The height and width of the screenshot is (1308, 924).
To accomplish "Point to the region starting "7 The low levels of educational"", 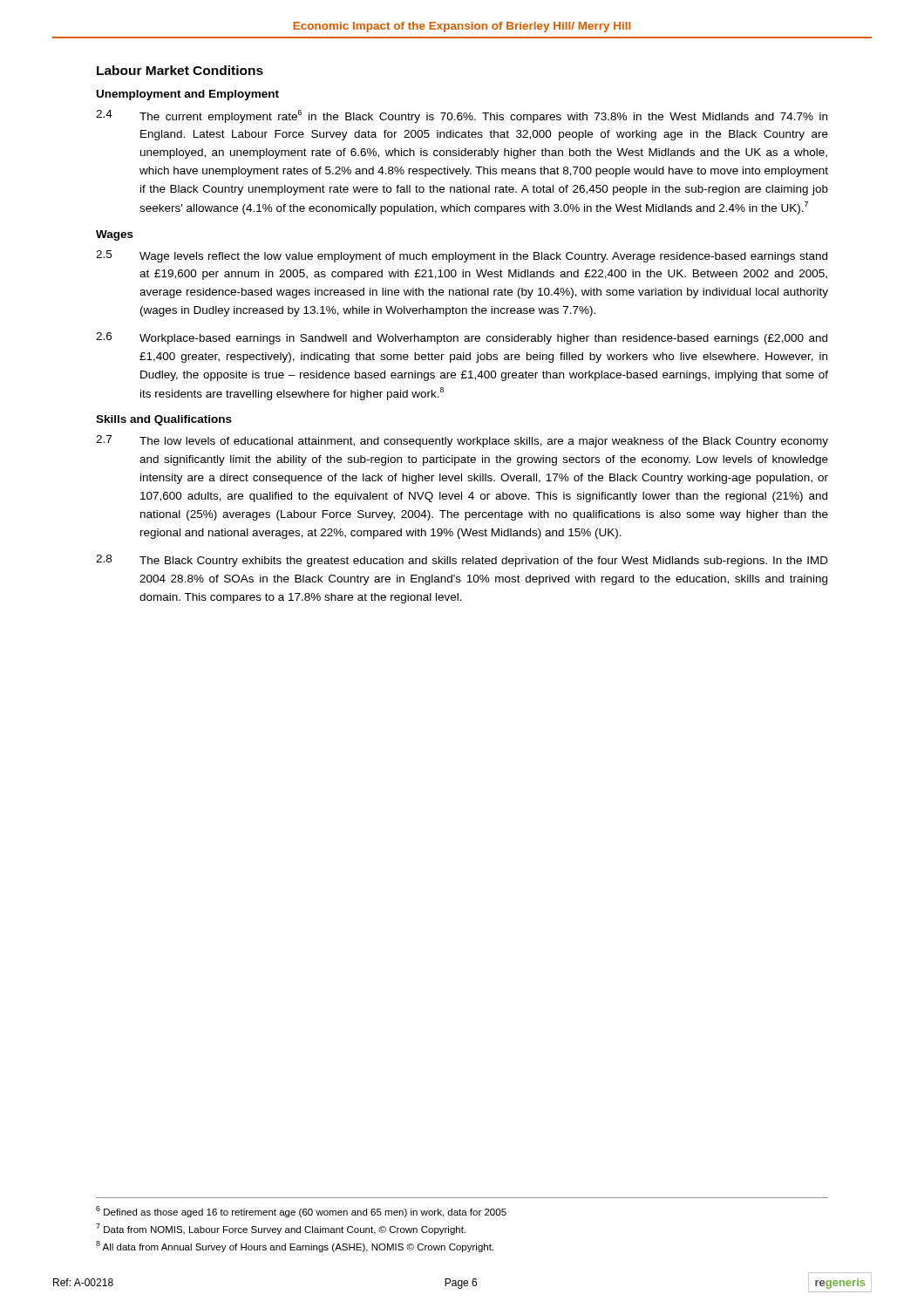I will 462,488.
